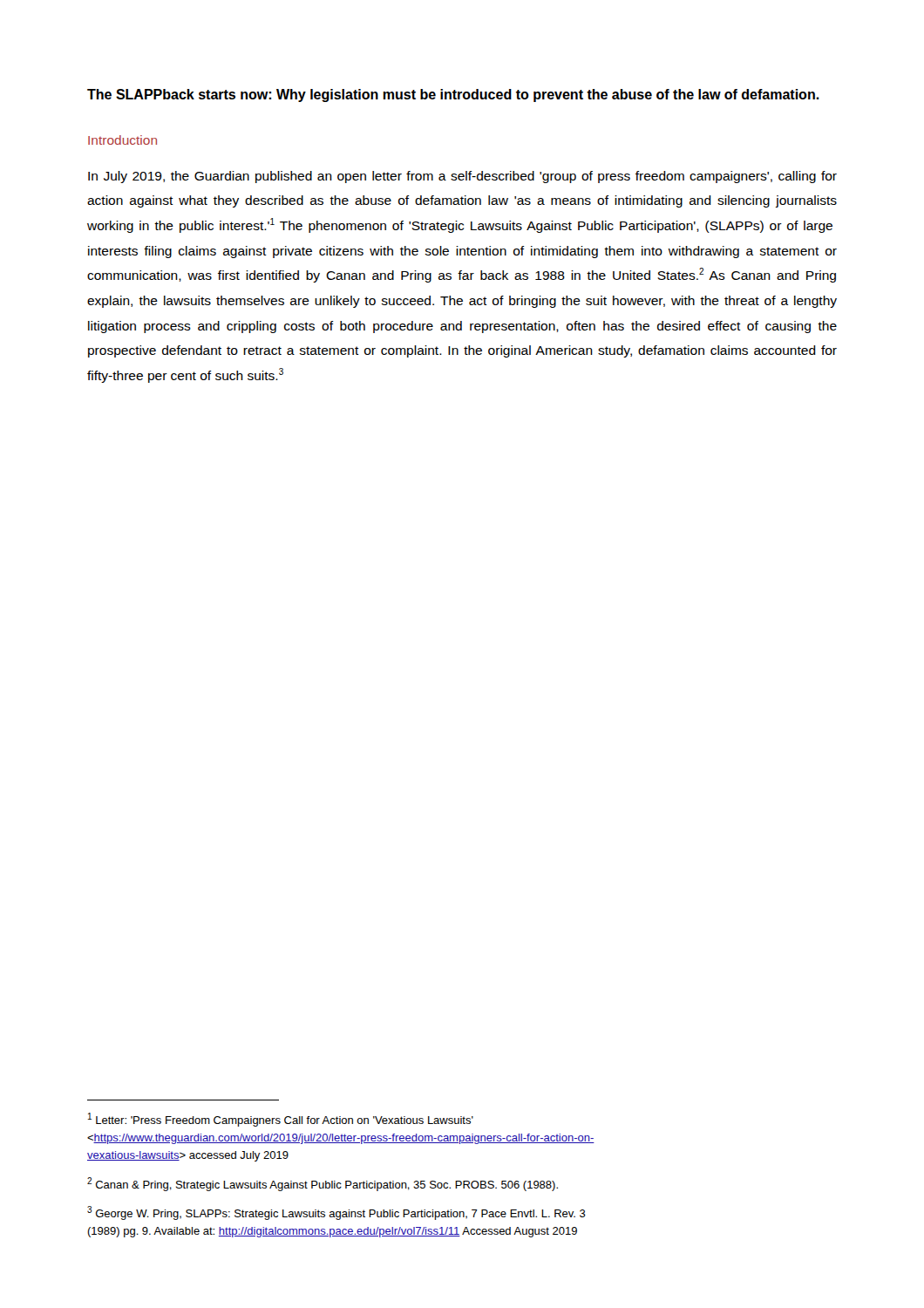Image resolution: width=924 pixels, height=1308 pixels.
Task: Select the title containing "The SLAPPback starts now: Why legislation must"
Action: 462,95
